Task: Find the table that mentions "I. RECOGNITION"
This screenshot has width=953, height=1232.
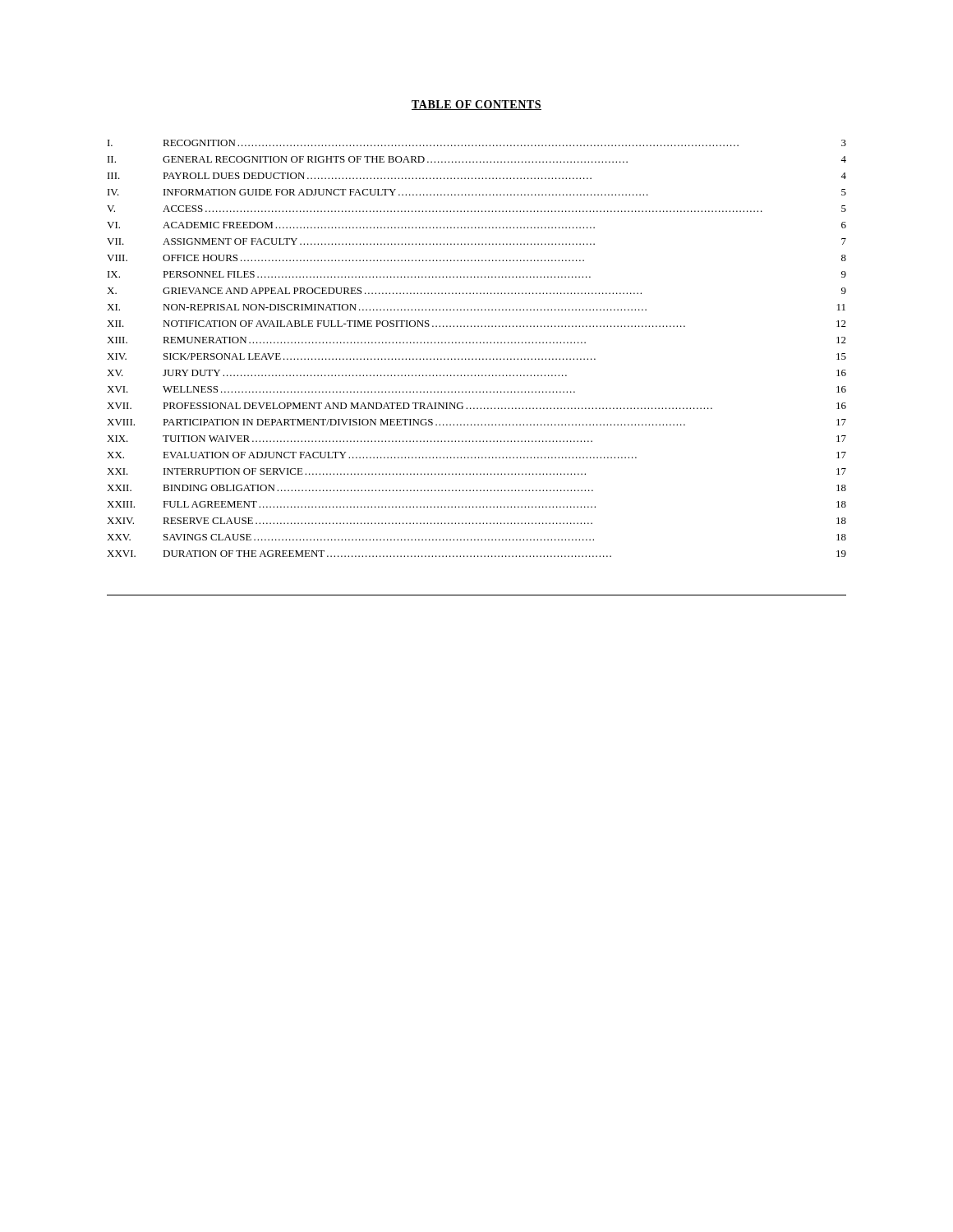Action: (476, 348)
